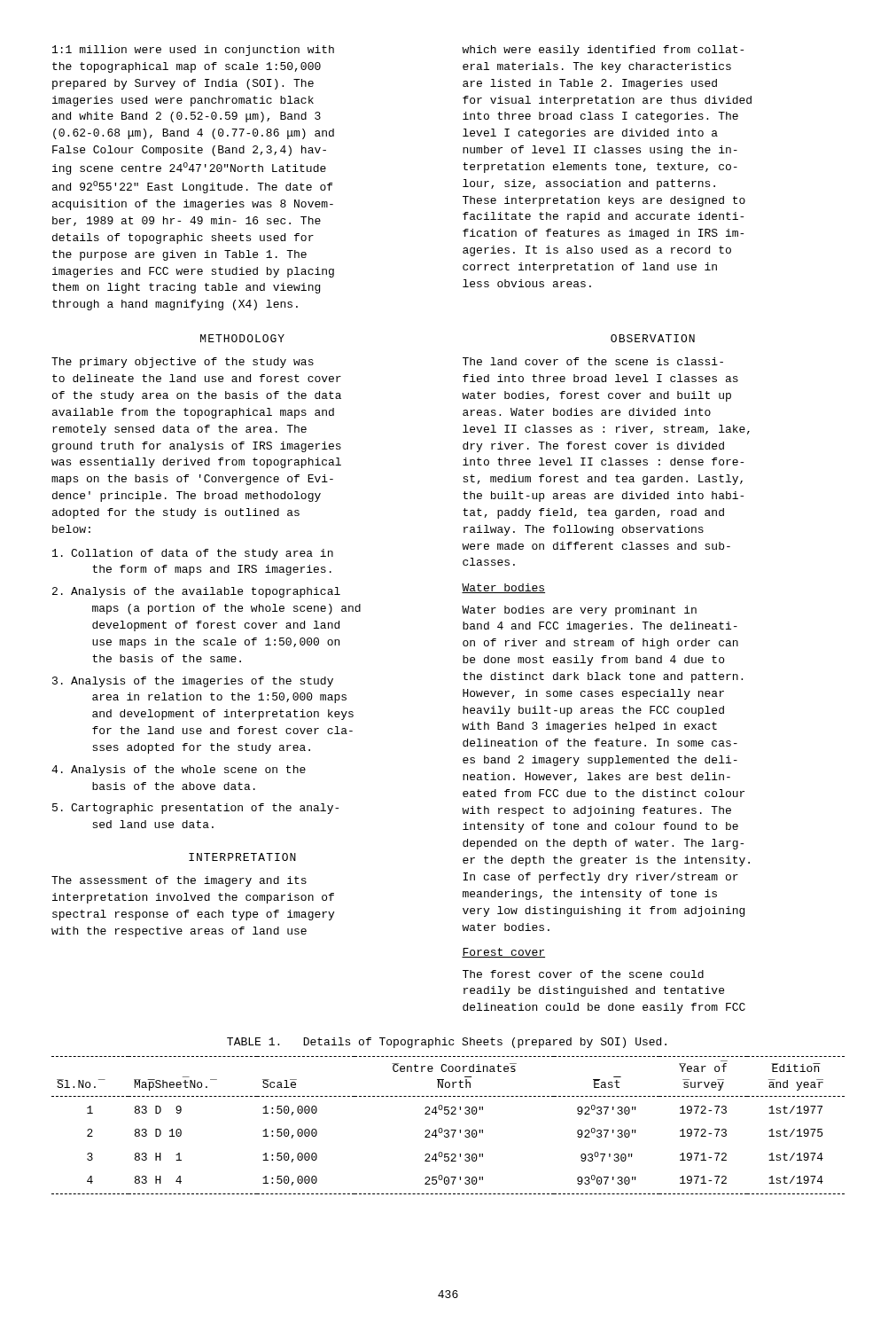Find the table that mentions "83 H 1"
The height and width of the screenshot is (1330, 896).
tap(448, 1127)
